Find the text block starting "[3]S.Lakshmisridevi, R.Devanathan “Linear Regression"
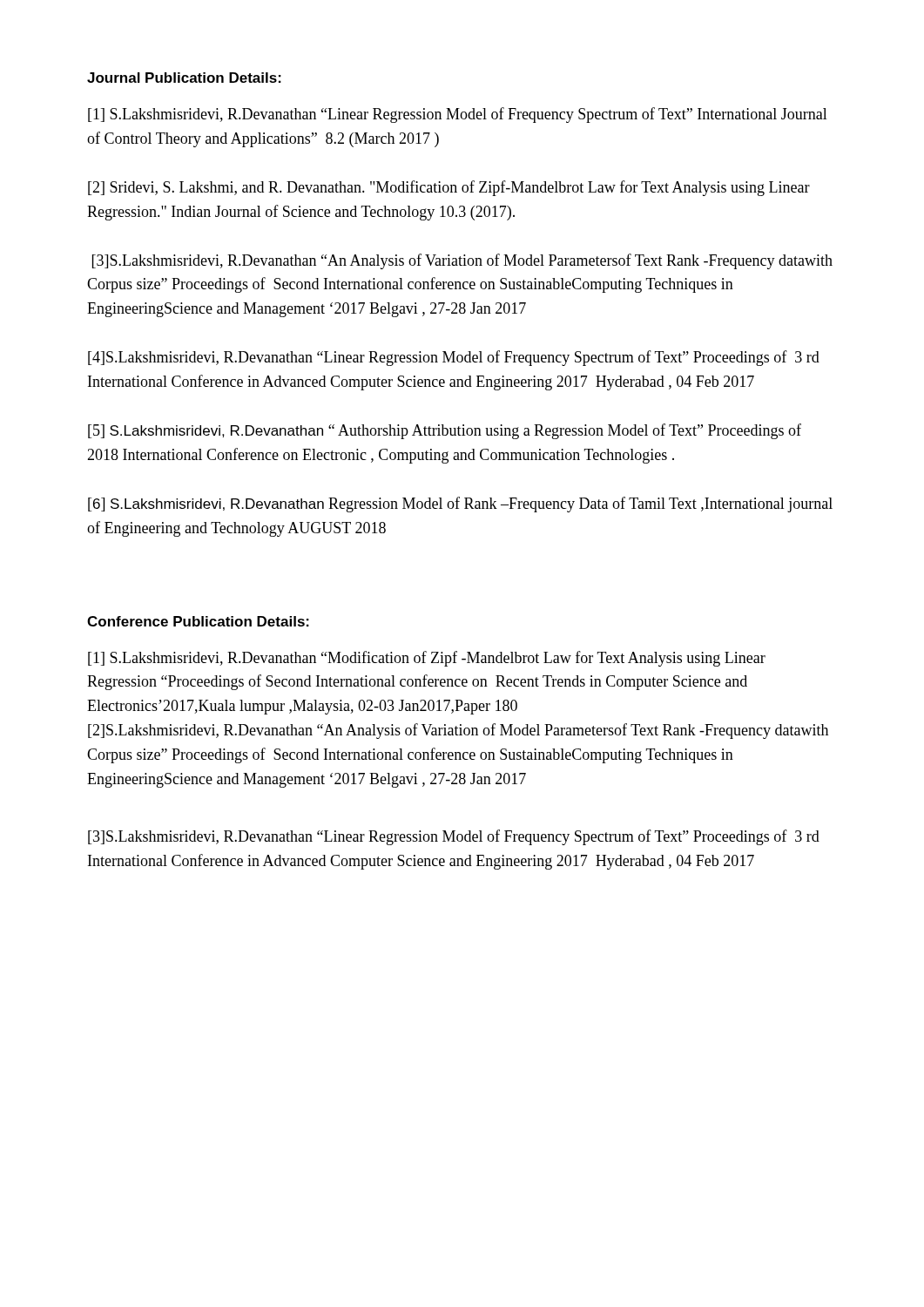Screen dimensions: 1307x924 [453, 849]
